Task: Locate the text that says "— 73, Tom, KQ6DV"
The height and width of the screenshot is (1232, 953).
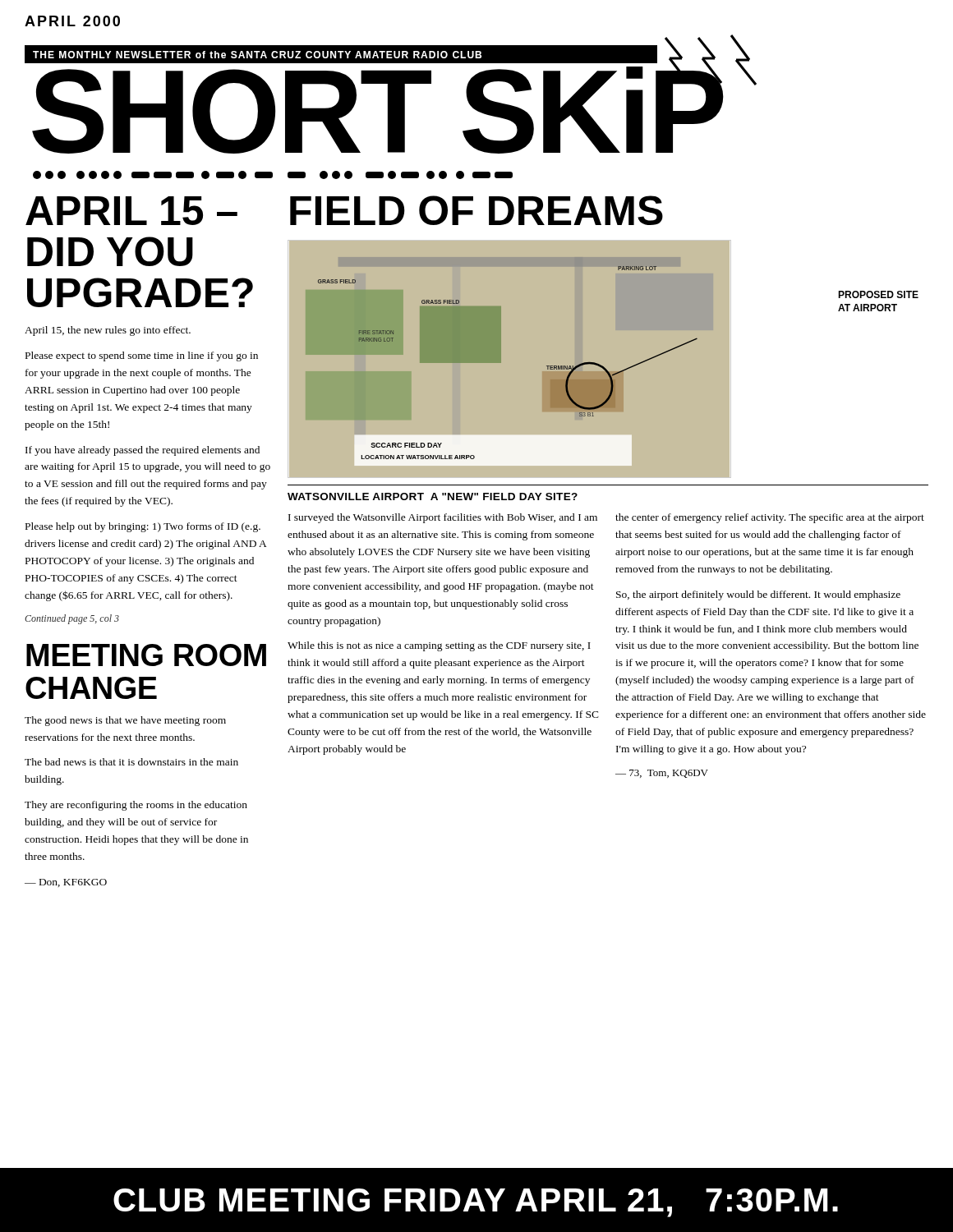Action: point(662,772)
